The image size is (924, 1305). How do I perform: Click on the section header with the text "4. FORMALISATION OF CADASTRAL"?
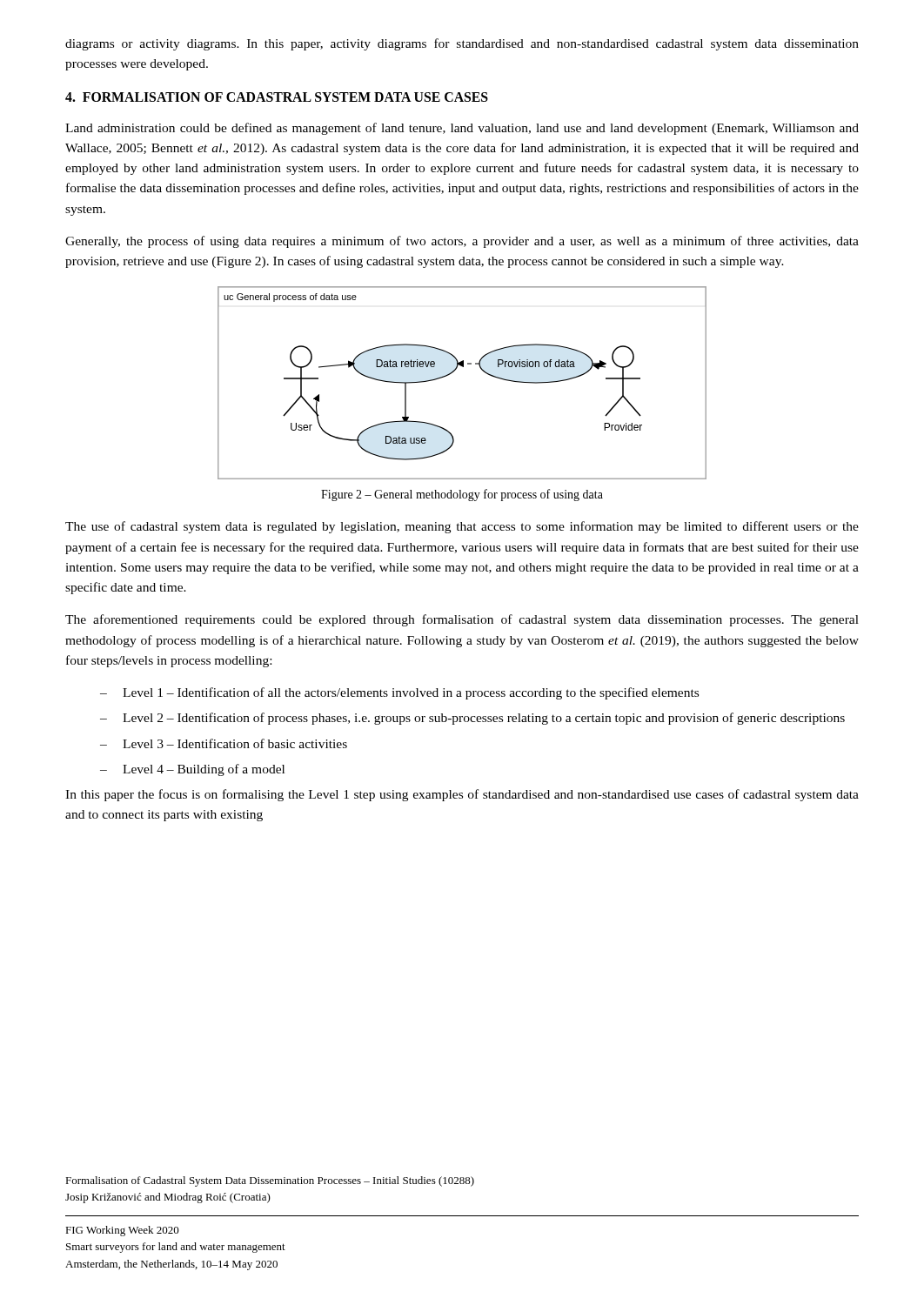tap(277, 97)
